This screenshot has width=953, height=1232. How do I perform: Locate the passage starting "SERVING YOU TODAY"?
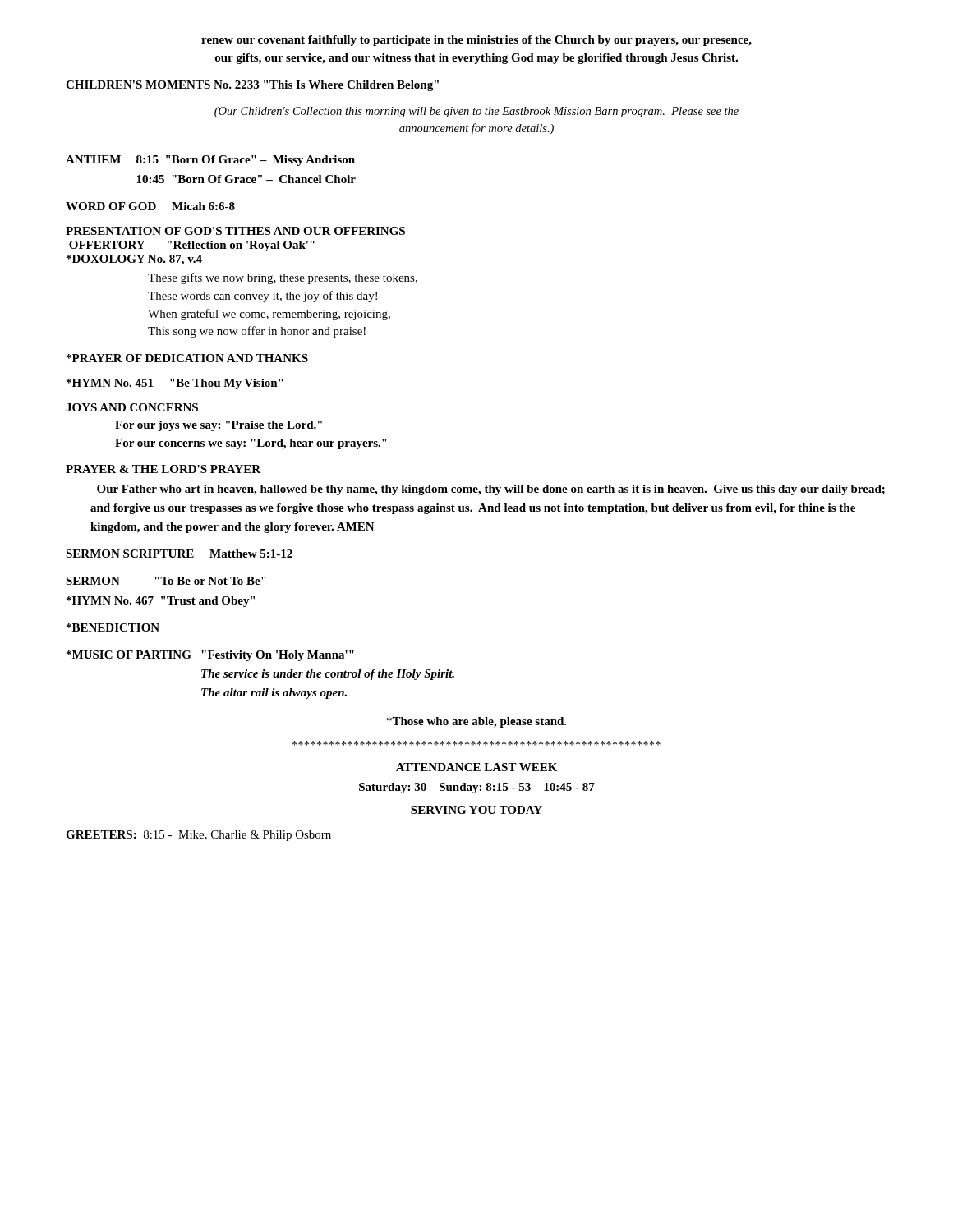click(476, 809)
